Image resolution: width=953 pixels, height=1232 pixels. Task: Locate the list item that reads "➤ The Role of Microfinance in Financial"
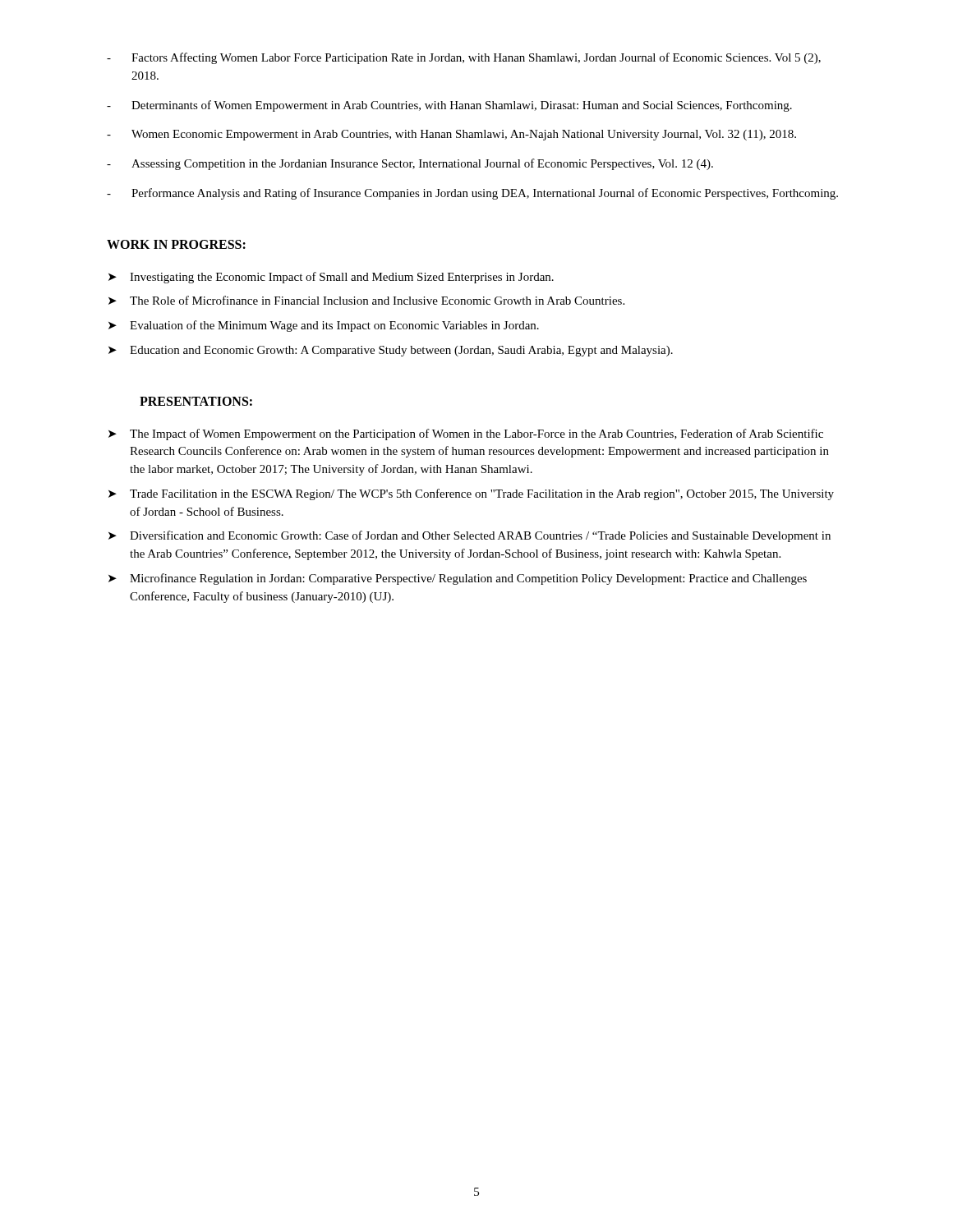click(x=366, y=302)
